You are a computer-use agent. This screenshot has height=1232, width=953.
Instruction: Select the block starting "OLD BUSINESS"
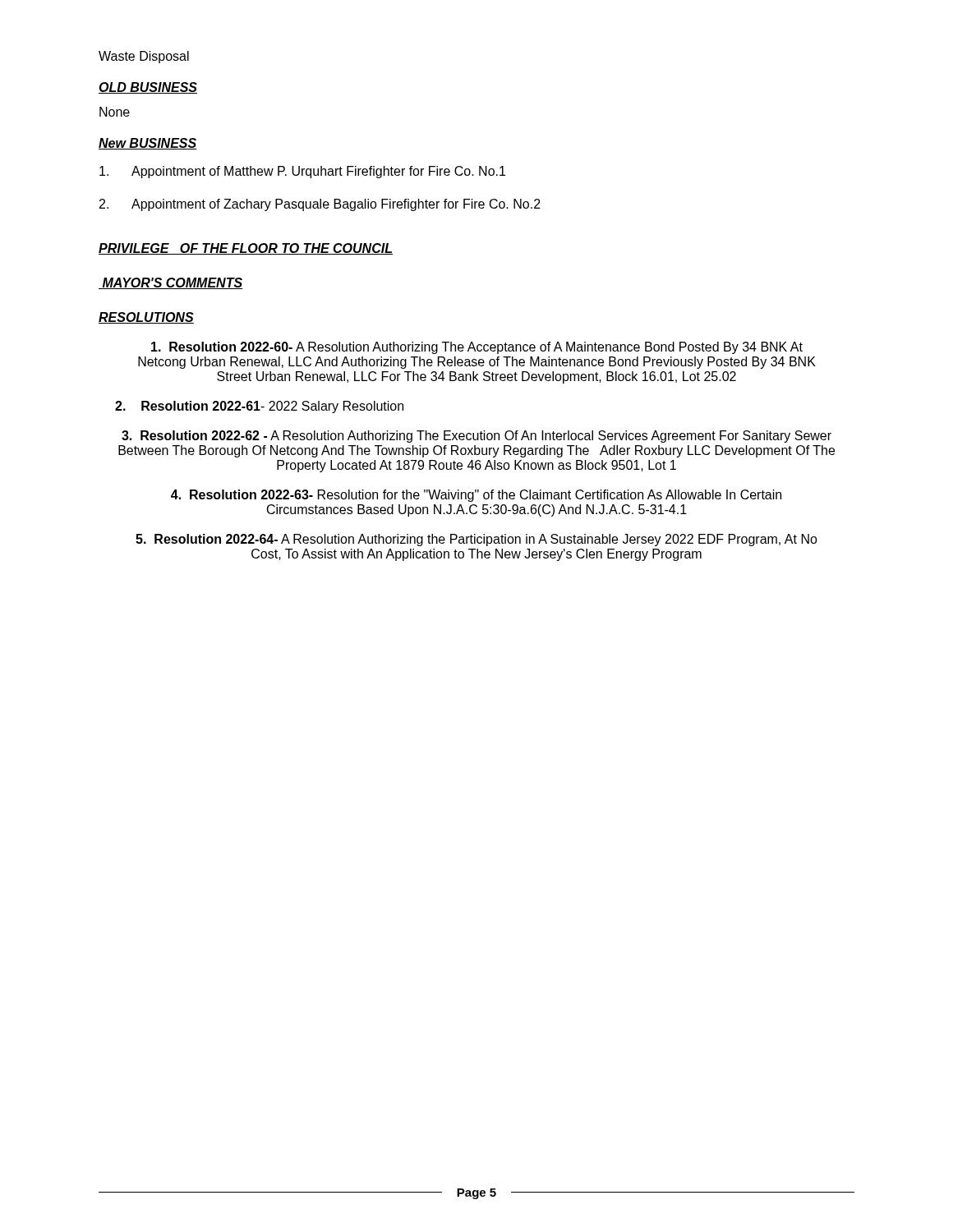148,87
